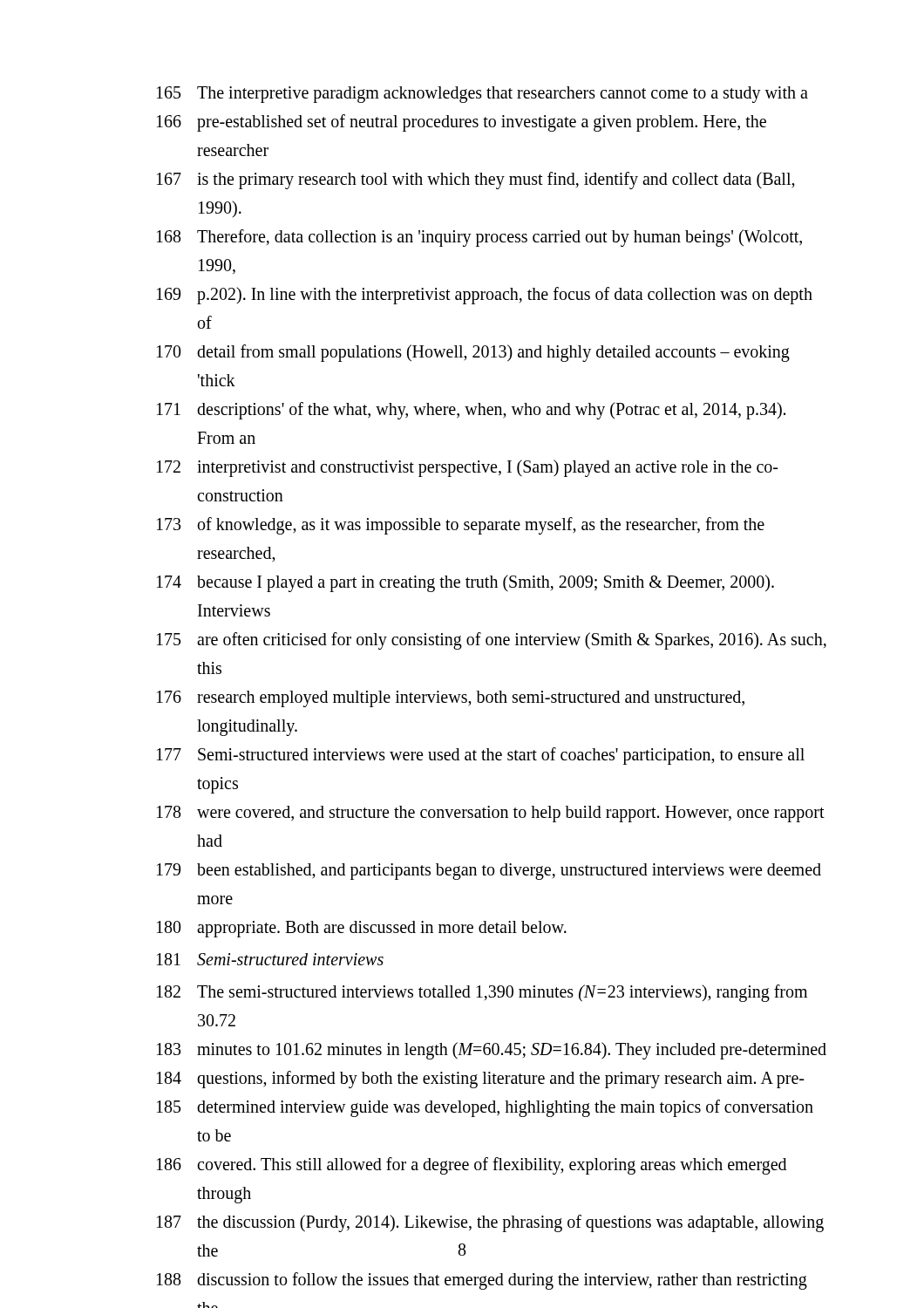924x1308 pixels.
Task: Select the text block that reads "182The semi-structured interviews totalled 1,390 minutes"
Action: 482,993
